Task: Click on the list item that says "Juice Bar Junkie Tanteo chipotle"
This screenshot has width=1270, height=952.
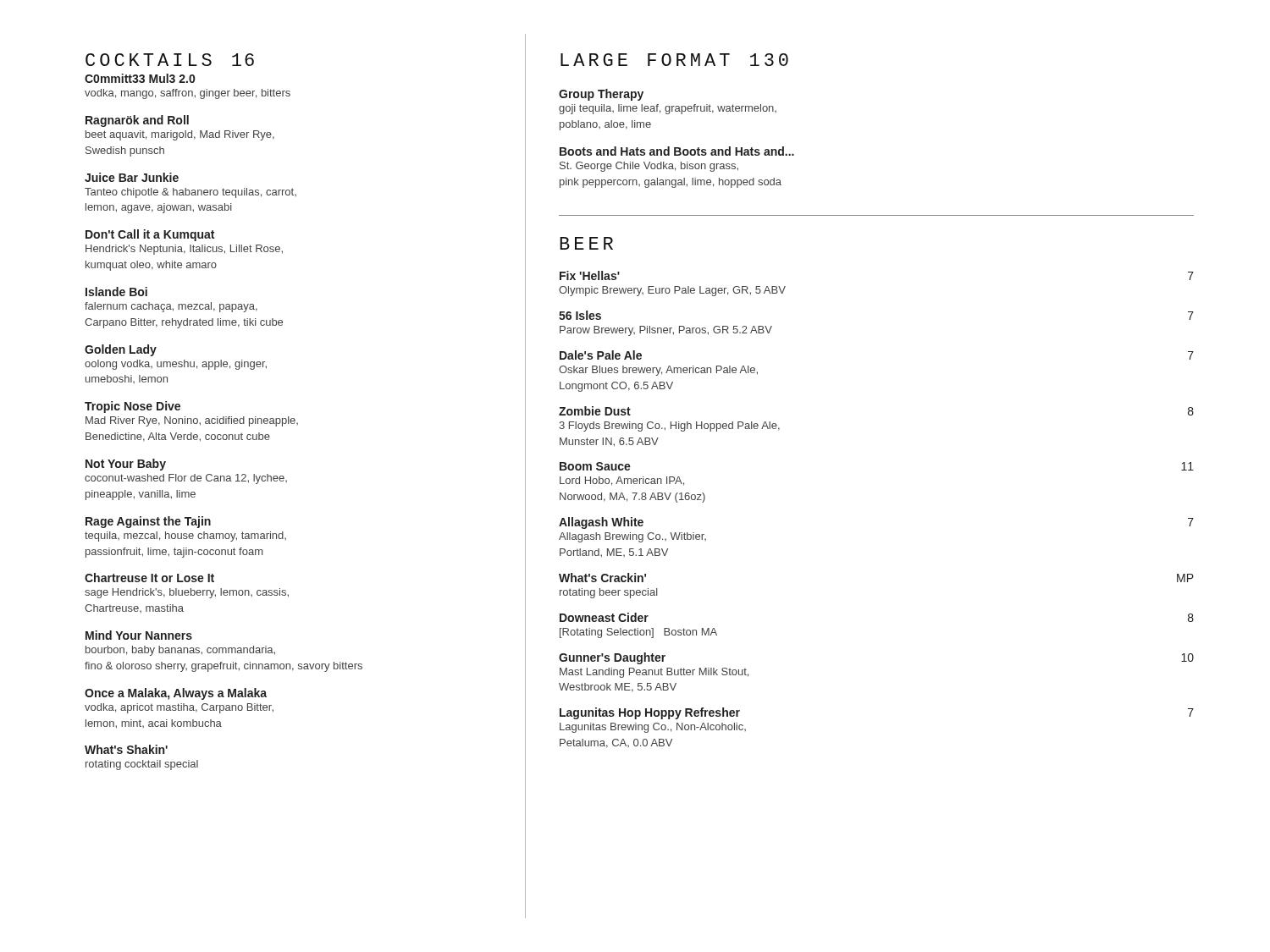Action: (x=292, y=193)
